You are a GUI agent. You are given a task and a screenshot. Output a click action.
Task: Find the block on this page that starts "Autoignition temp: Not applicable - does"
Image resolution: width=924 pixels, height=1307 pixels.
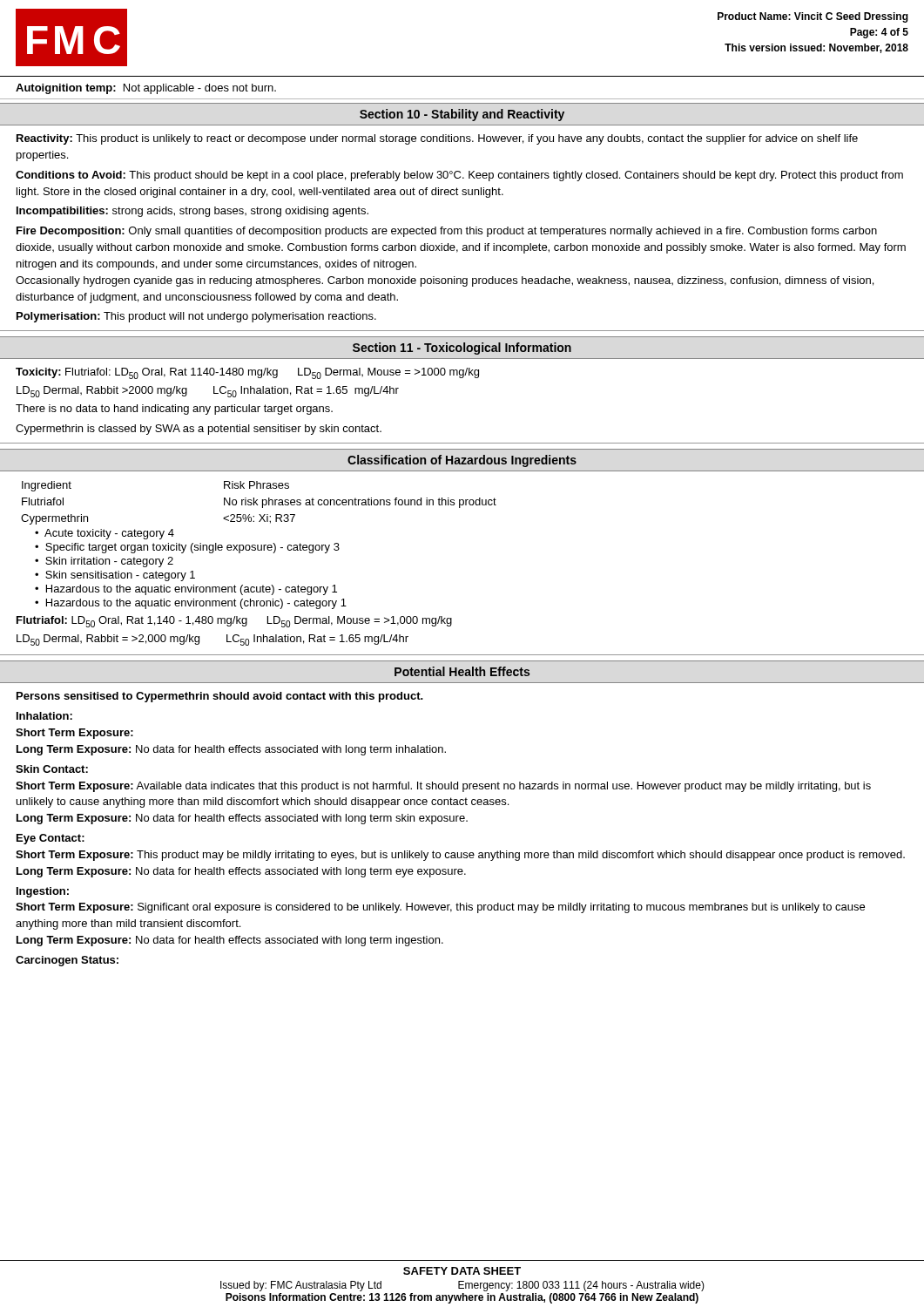(146, 88)
